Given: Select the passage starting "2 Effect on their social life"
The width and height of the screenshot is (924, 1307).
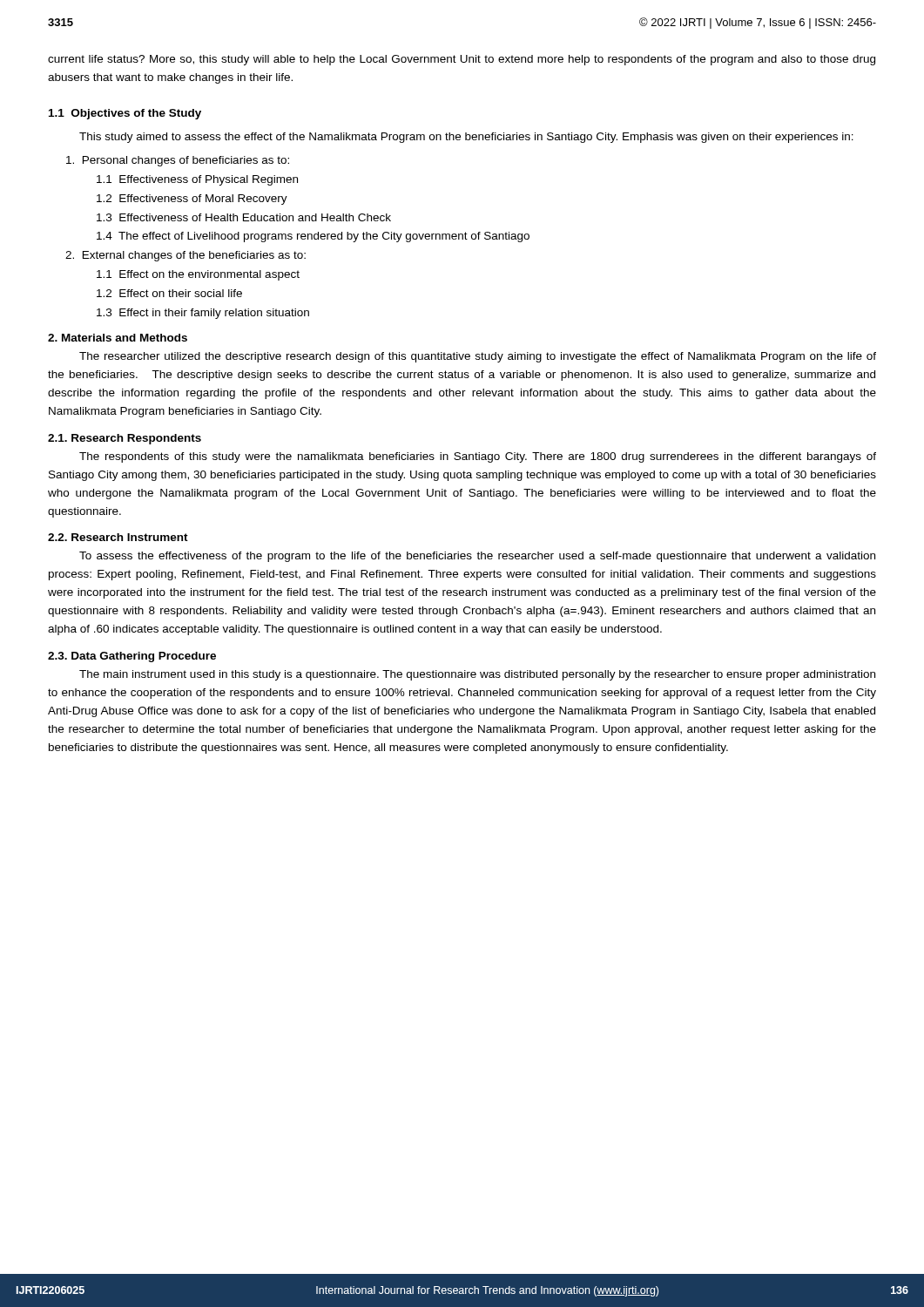Looking at the screenshot, I should (169, 293).
